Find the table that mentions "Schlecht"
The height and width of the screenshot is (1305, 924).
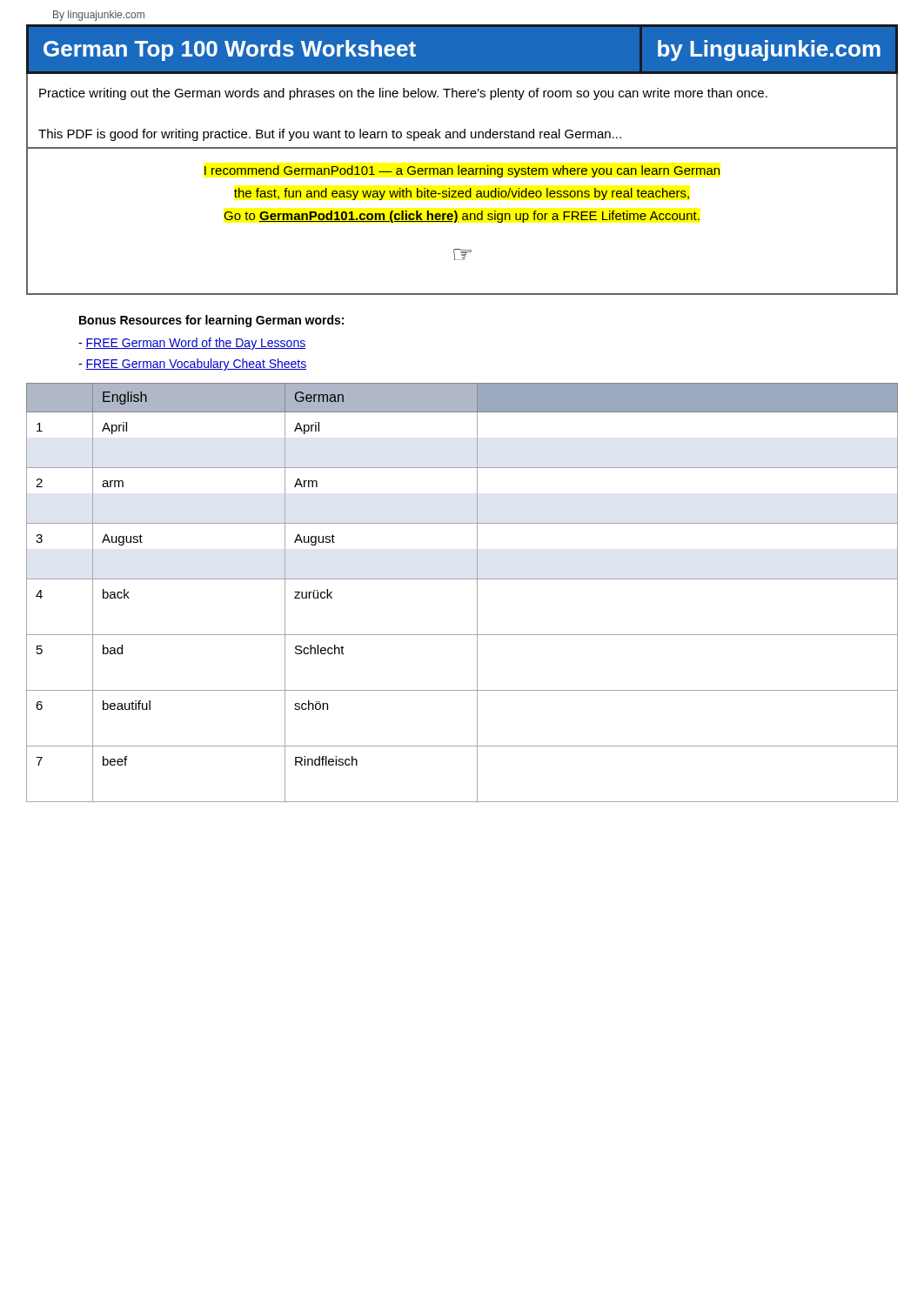pos(462,592)
